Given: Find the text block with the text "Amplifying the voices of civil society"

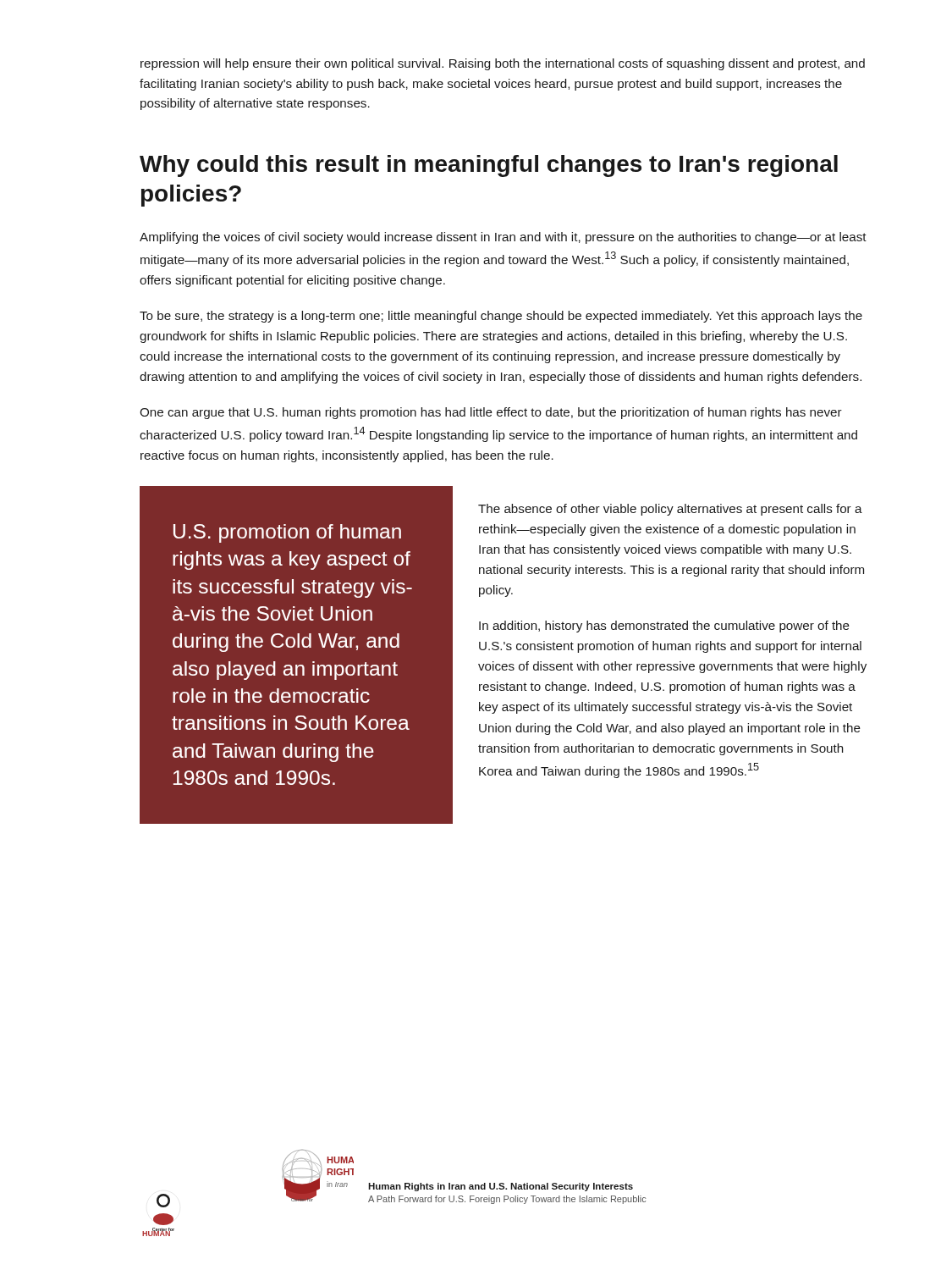Looking at the screenshot, I should coord(506,259).
